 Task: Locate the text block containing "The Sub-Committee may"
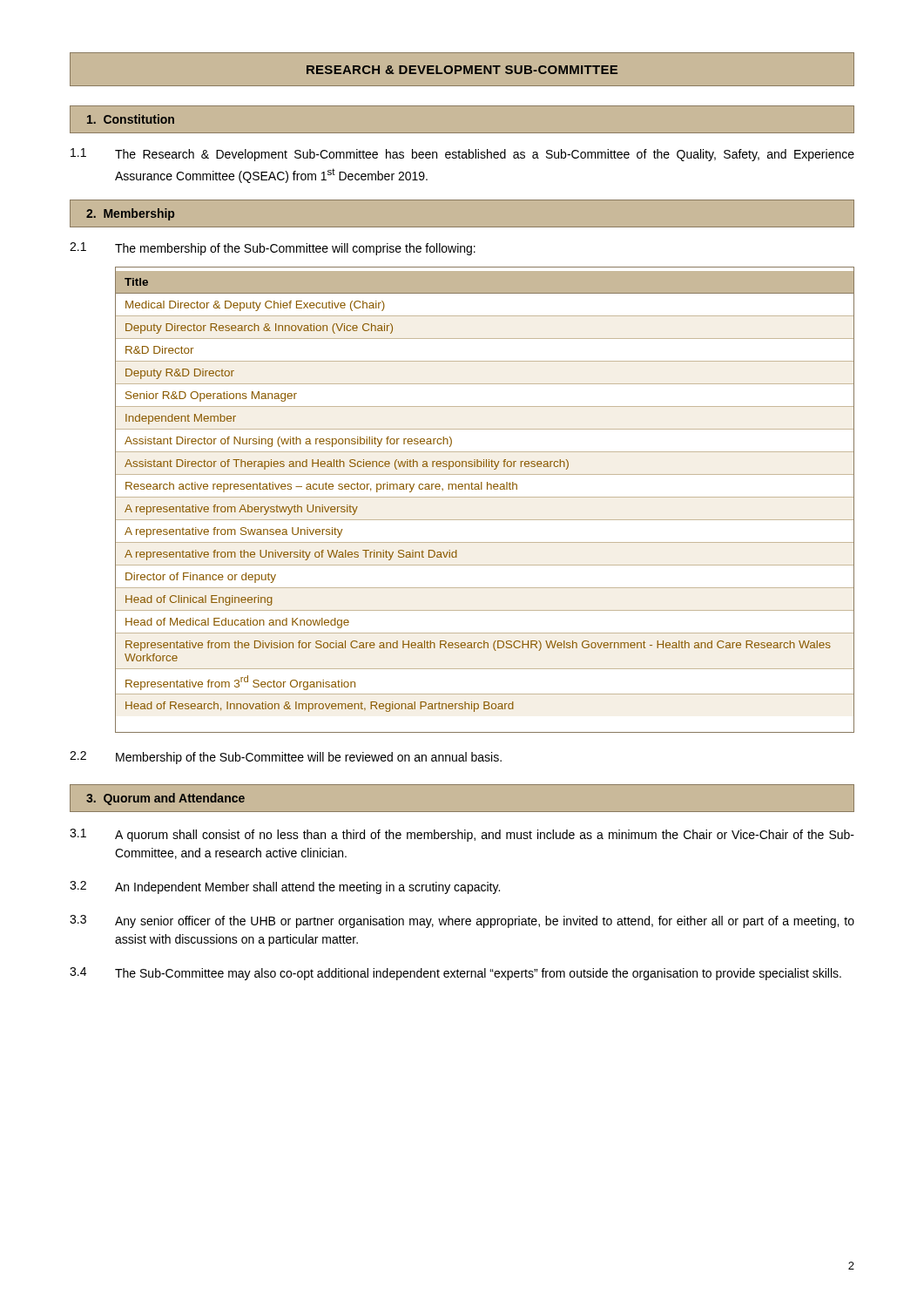[479, 973]
